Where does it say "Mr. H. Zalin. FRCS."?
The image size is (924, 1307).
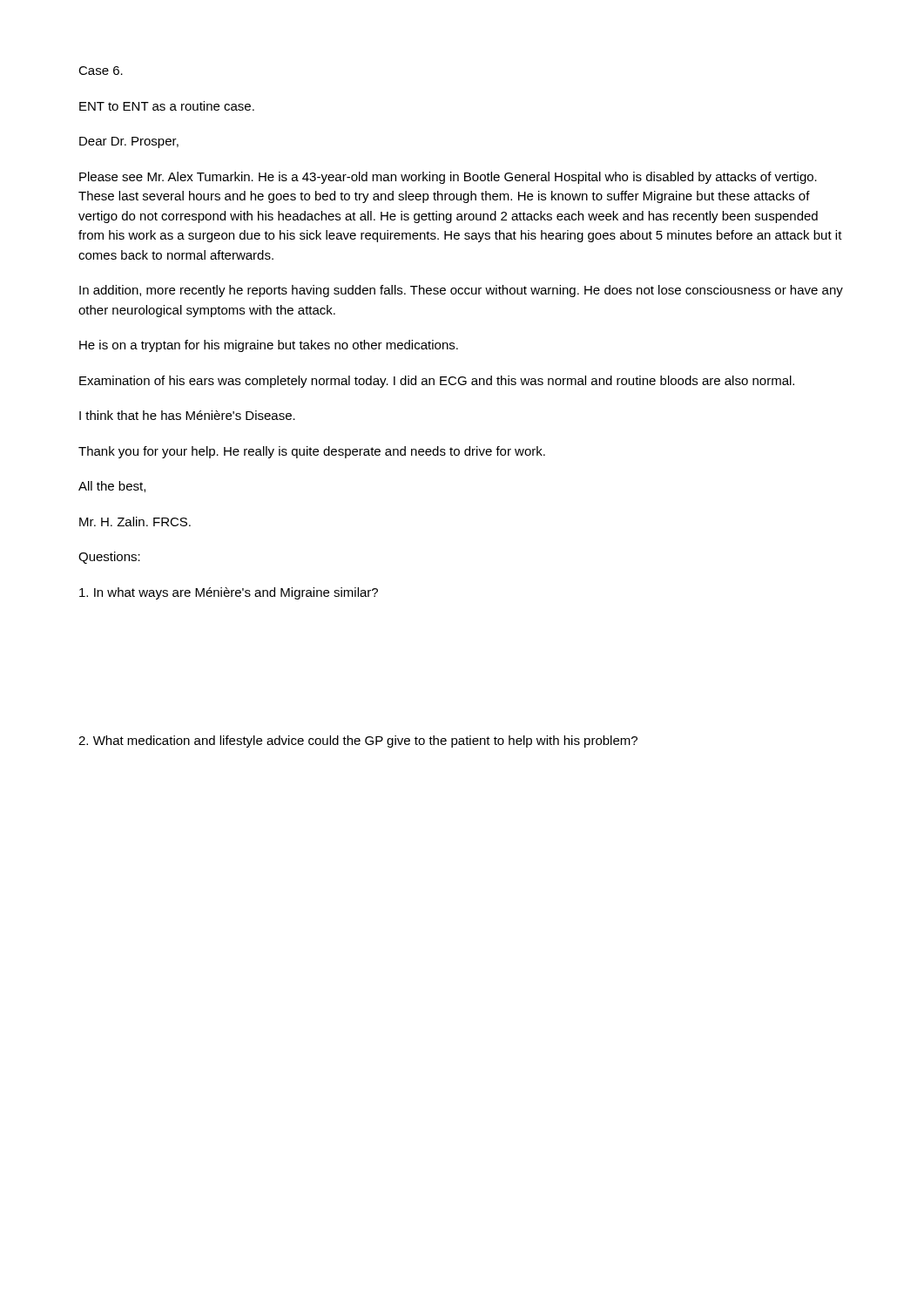[x=135, y=521]
